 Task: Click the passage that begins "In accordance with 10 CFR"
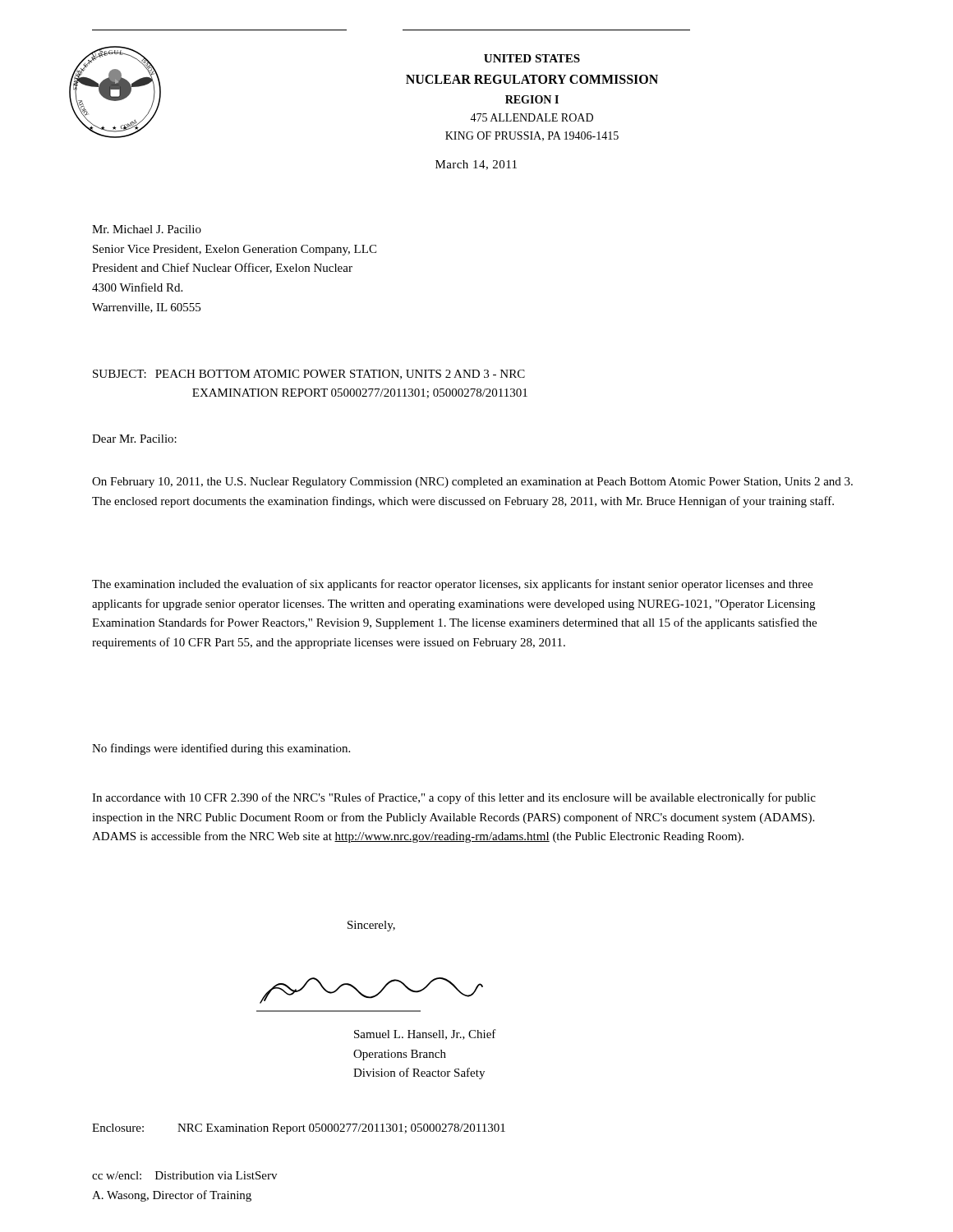[454, 817]
